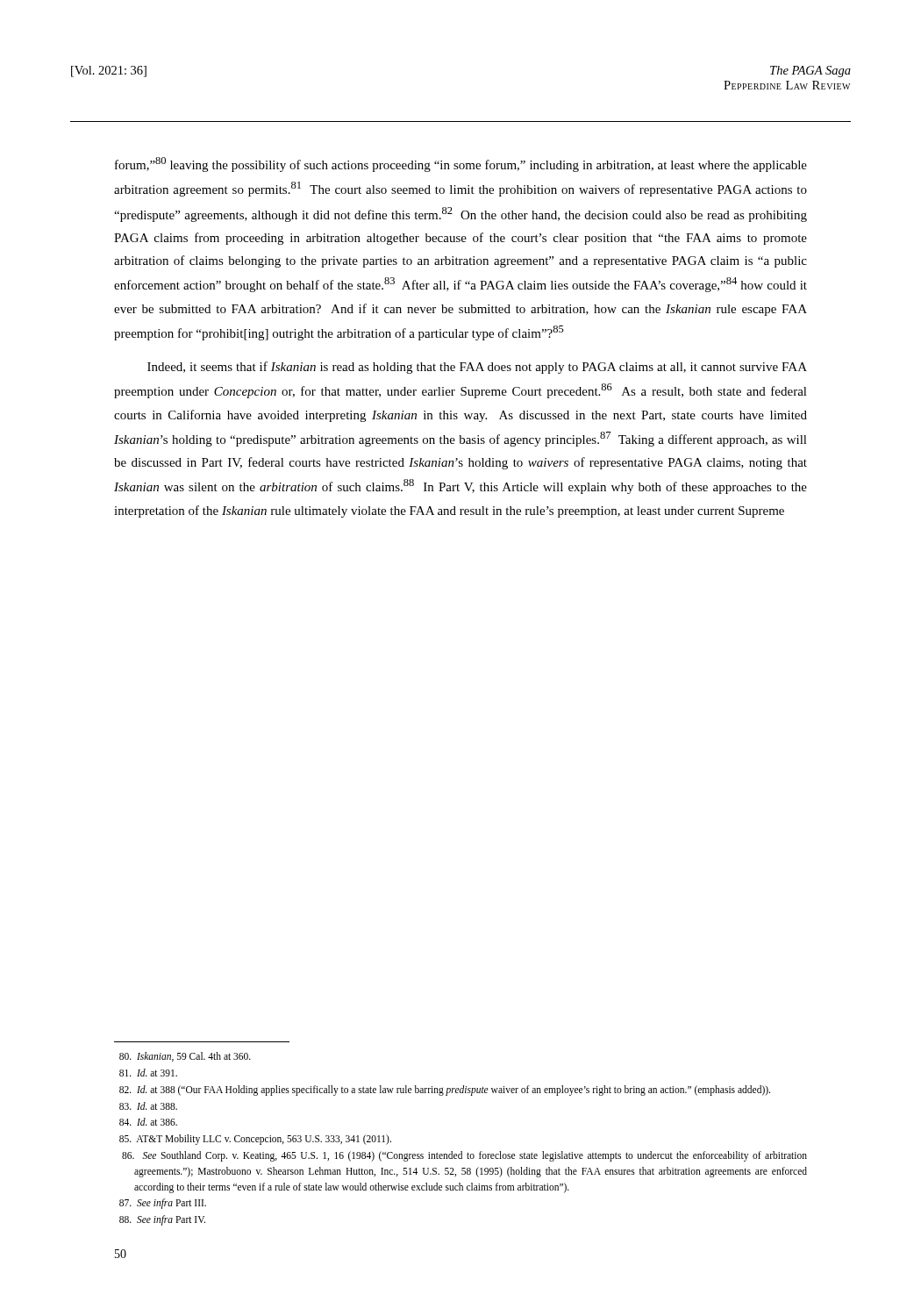921x1316 pixels.
Task: Click the passage that begins "Iskanian, 59 Cal. 4th"
Action: click(183, 1056)
